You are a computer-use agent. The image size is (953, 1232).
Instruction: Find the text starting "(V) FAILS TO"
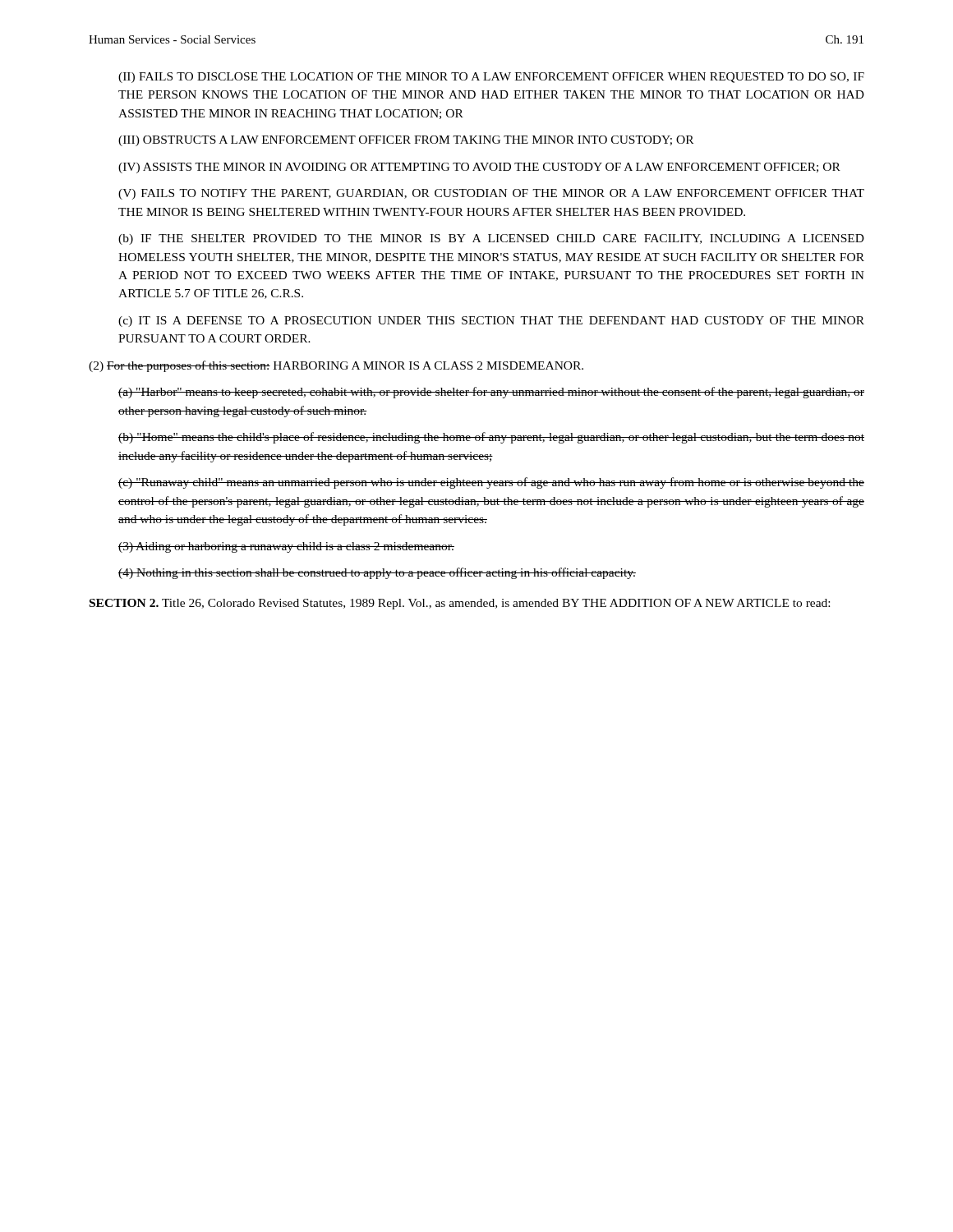(x=491, y=203)
